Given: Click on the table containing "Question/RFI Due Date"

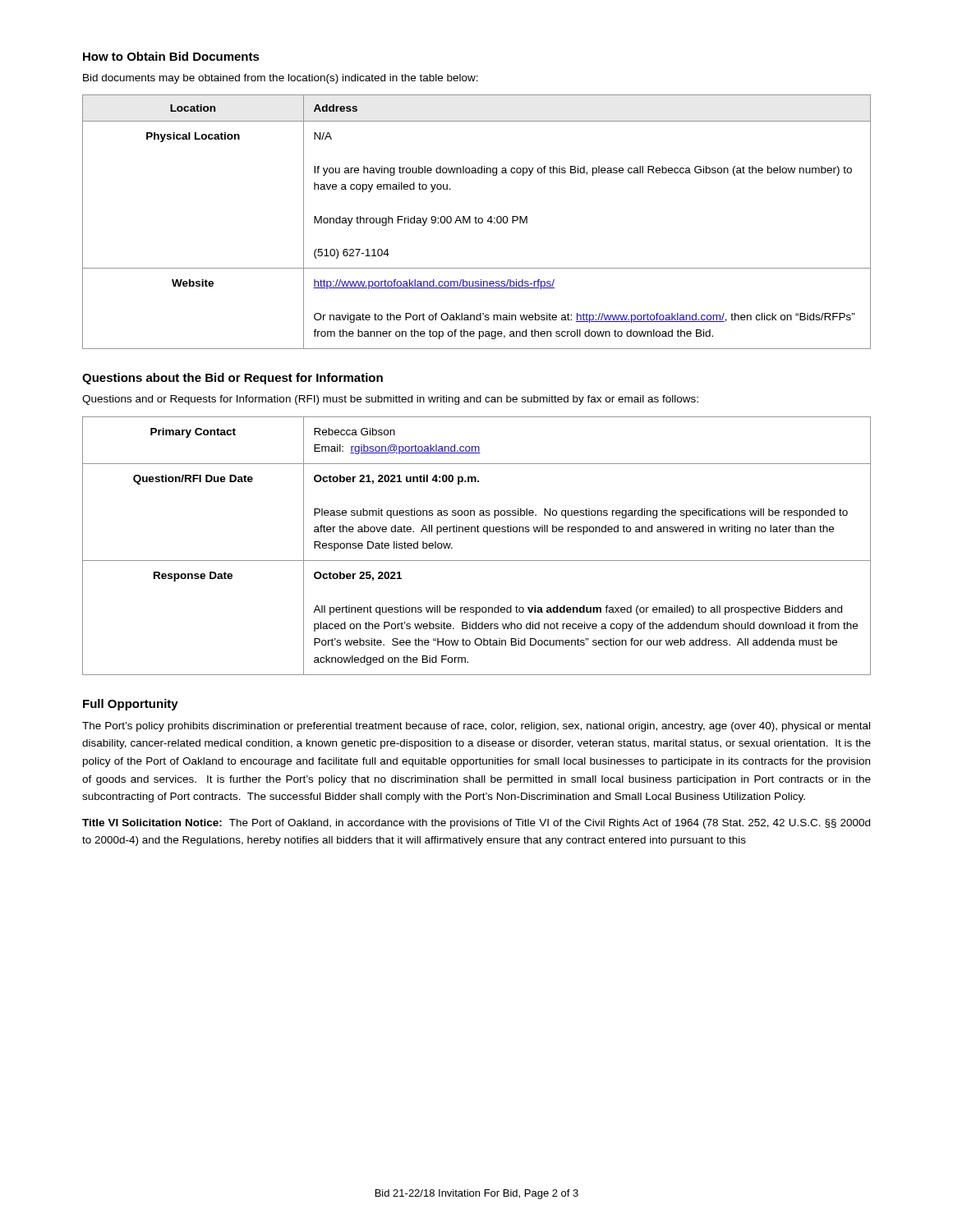Looking at the screenshot, I should tap(476, 545).
